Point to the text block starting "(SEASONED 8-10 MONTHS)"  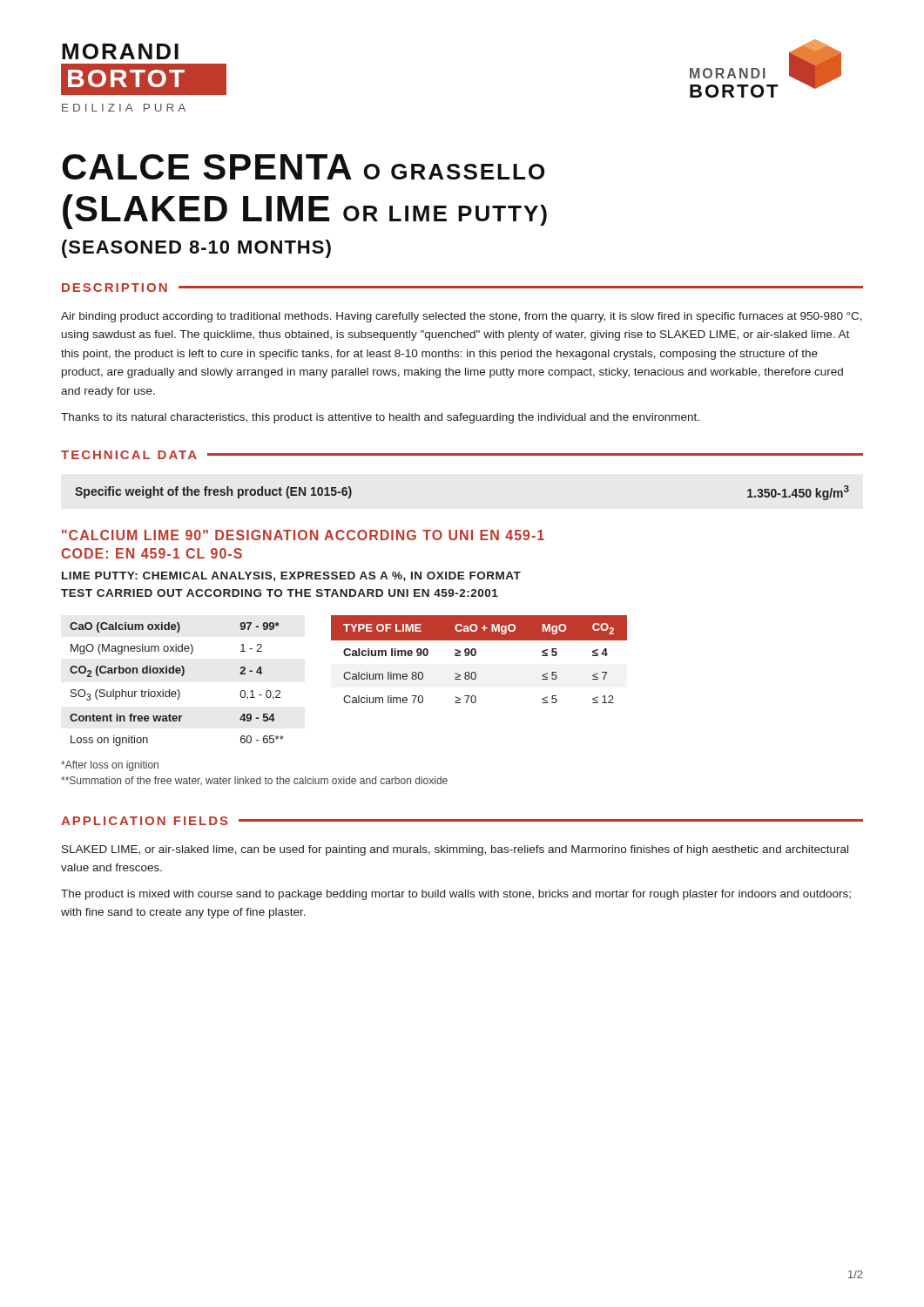tap(196, 249)
